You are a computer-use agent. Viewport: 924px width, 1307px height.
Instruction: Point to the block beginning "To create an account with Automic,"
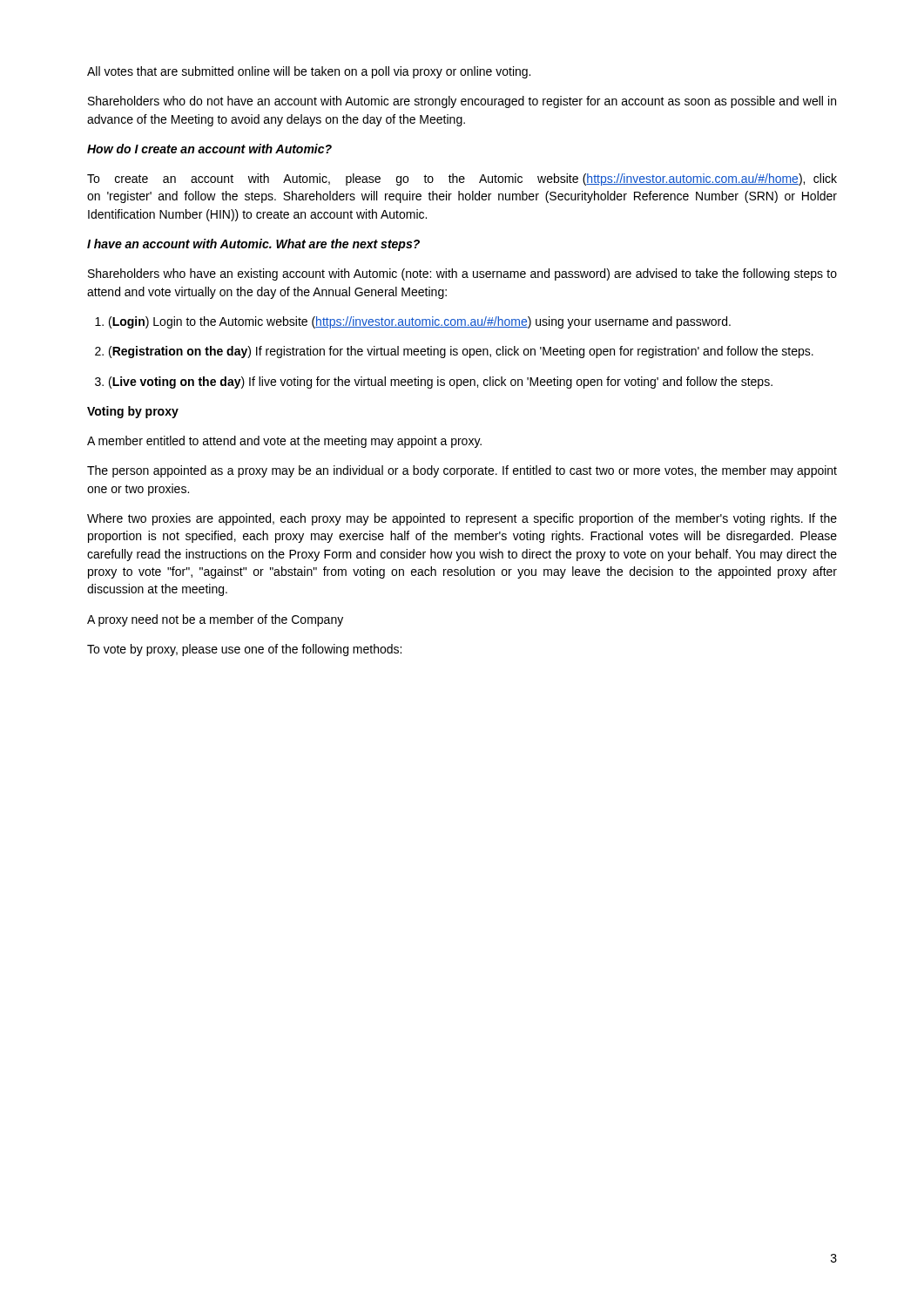[462, 197]
